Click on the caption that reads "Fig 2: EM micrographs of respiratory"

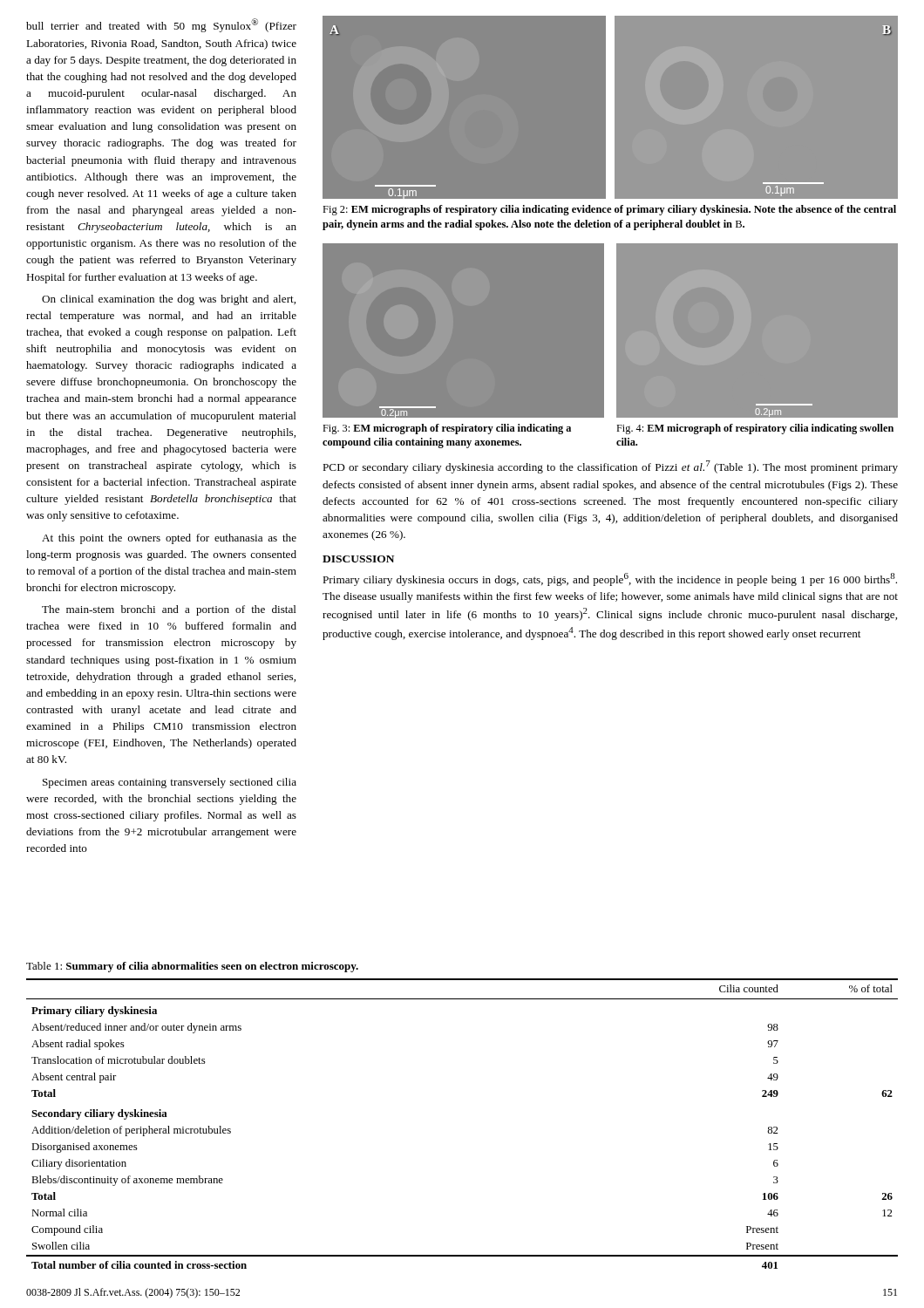609,217
